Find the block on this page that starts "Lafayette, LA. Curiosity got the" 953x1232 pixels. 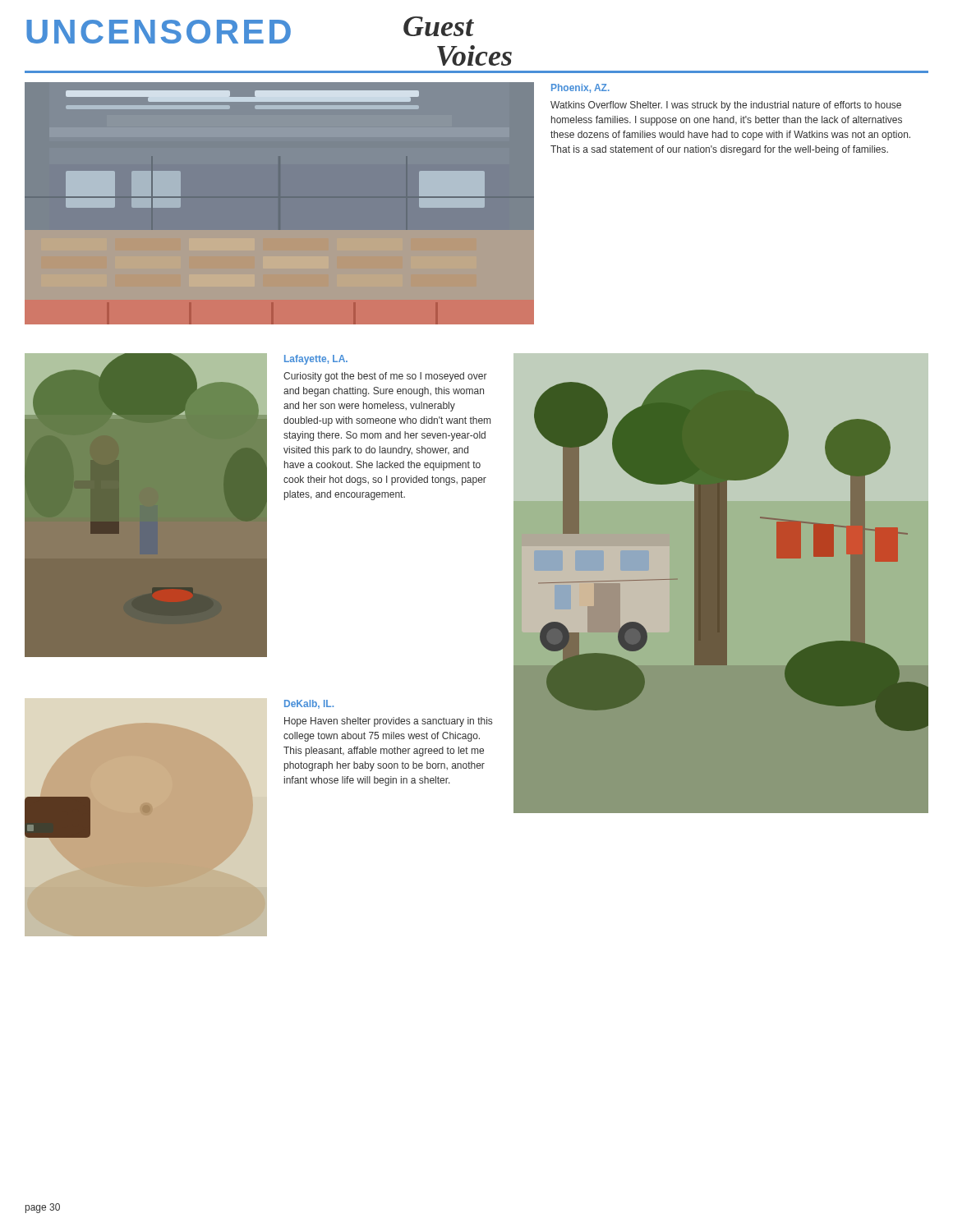tap(388, 428)
